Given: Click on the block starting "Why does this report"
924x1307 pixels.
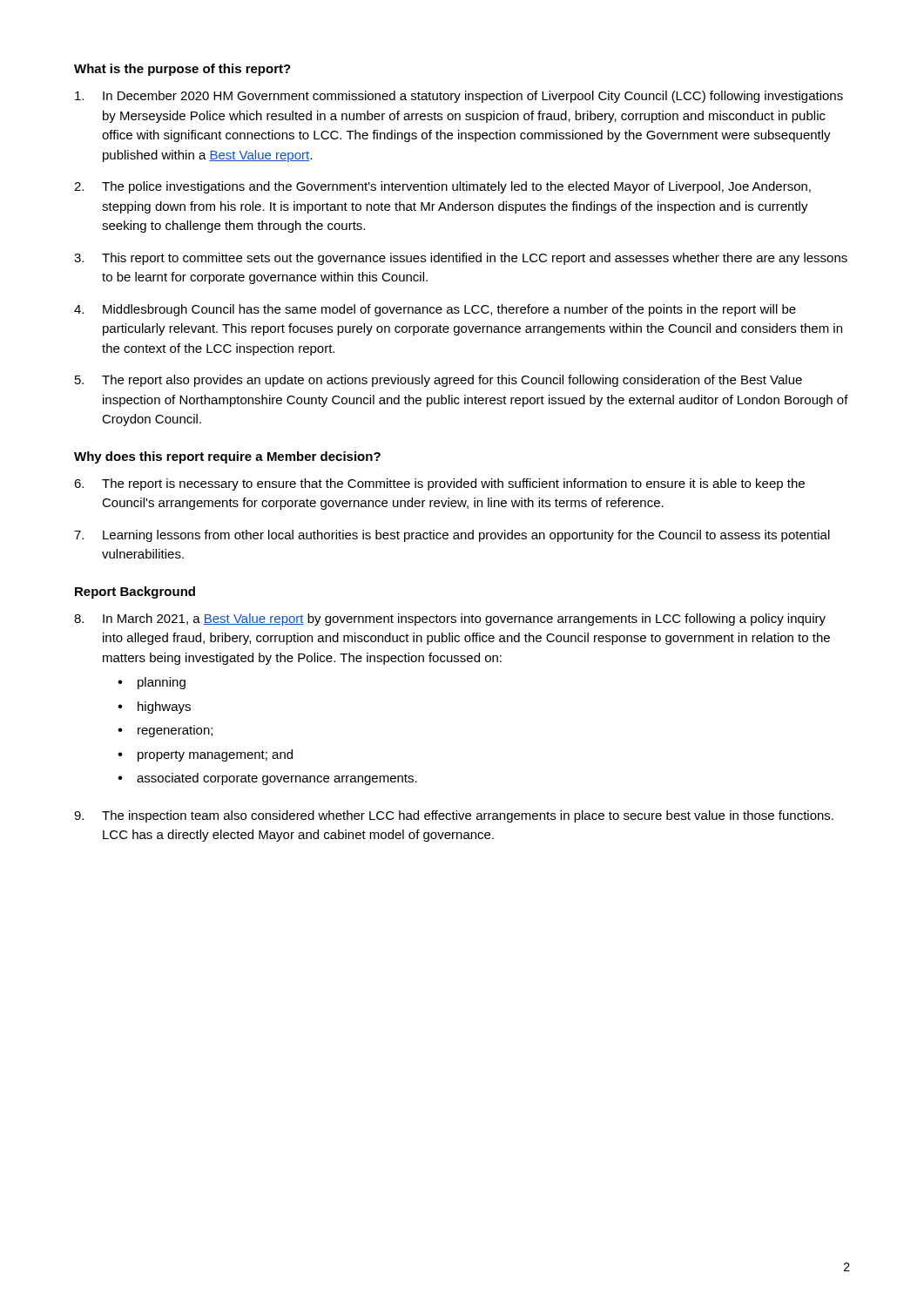Looking at the screenshot, I should [228, 456].
